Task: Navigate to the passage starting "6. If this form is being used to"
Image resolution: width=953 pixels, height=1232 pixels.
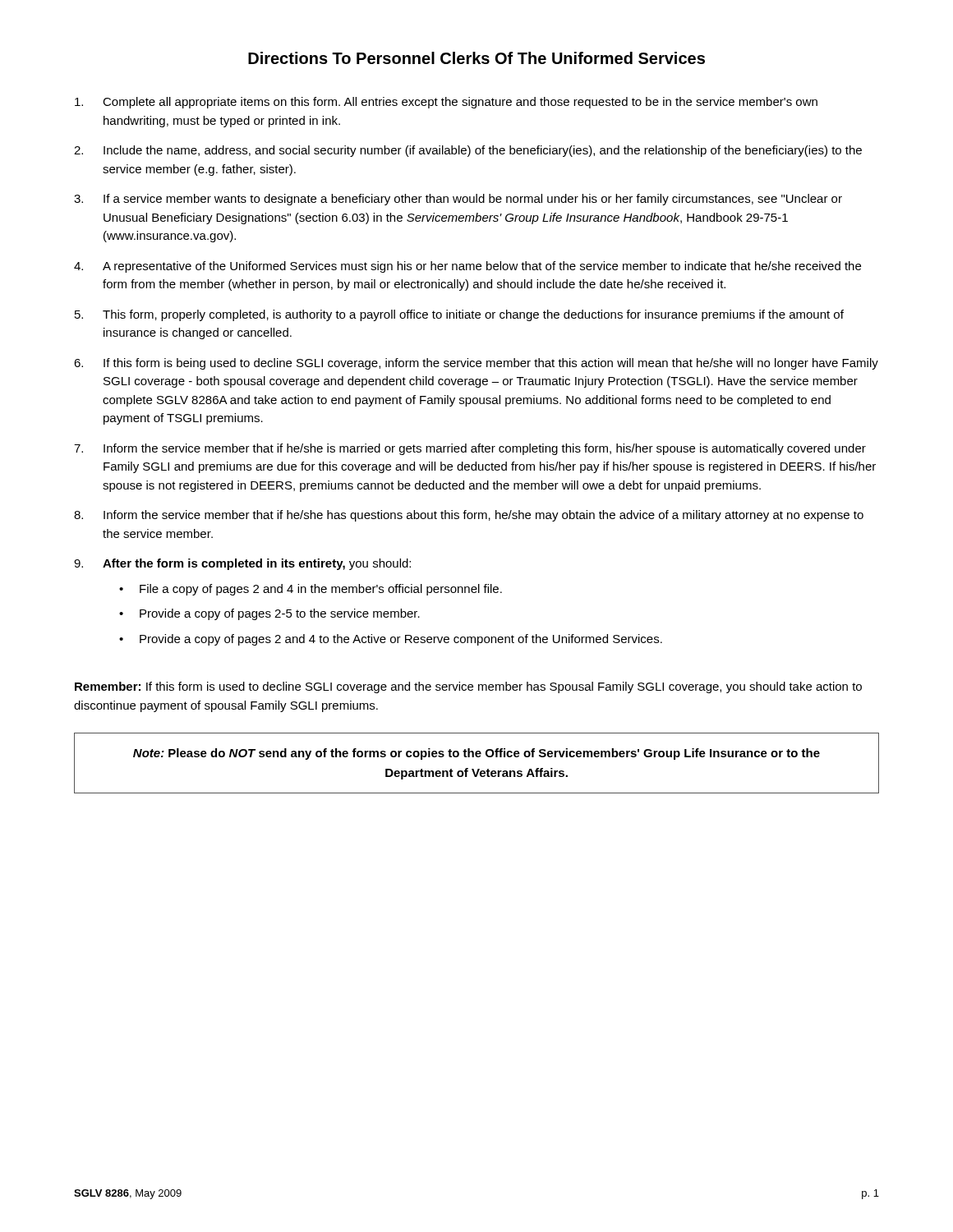Action: tap(476, 391)
